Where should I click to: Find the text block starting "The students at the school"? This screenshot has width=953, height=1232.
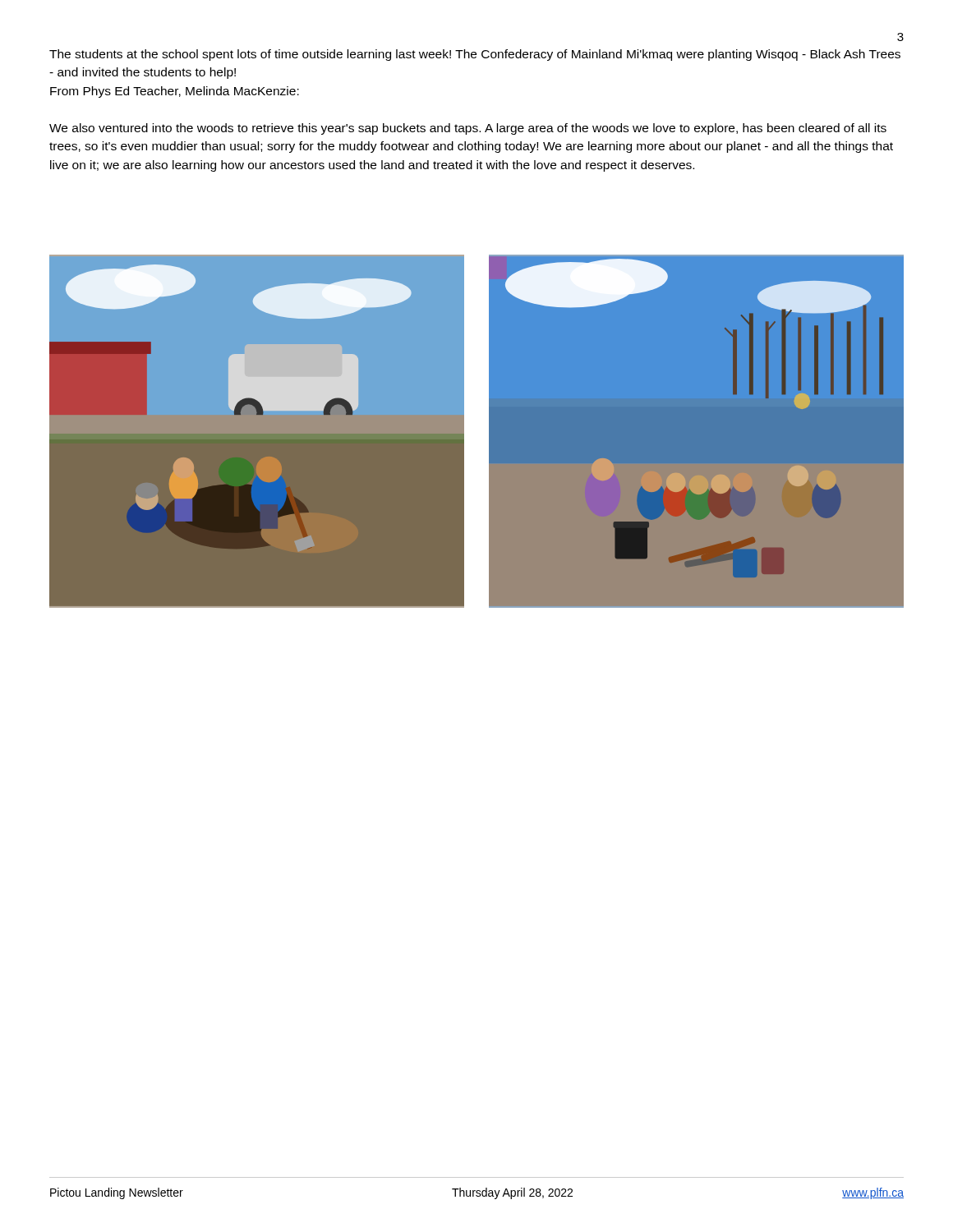tap(475, 55)
